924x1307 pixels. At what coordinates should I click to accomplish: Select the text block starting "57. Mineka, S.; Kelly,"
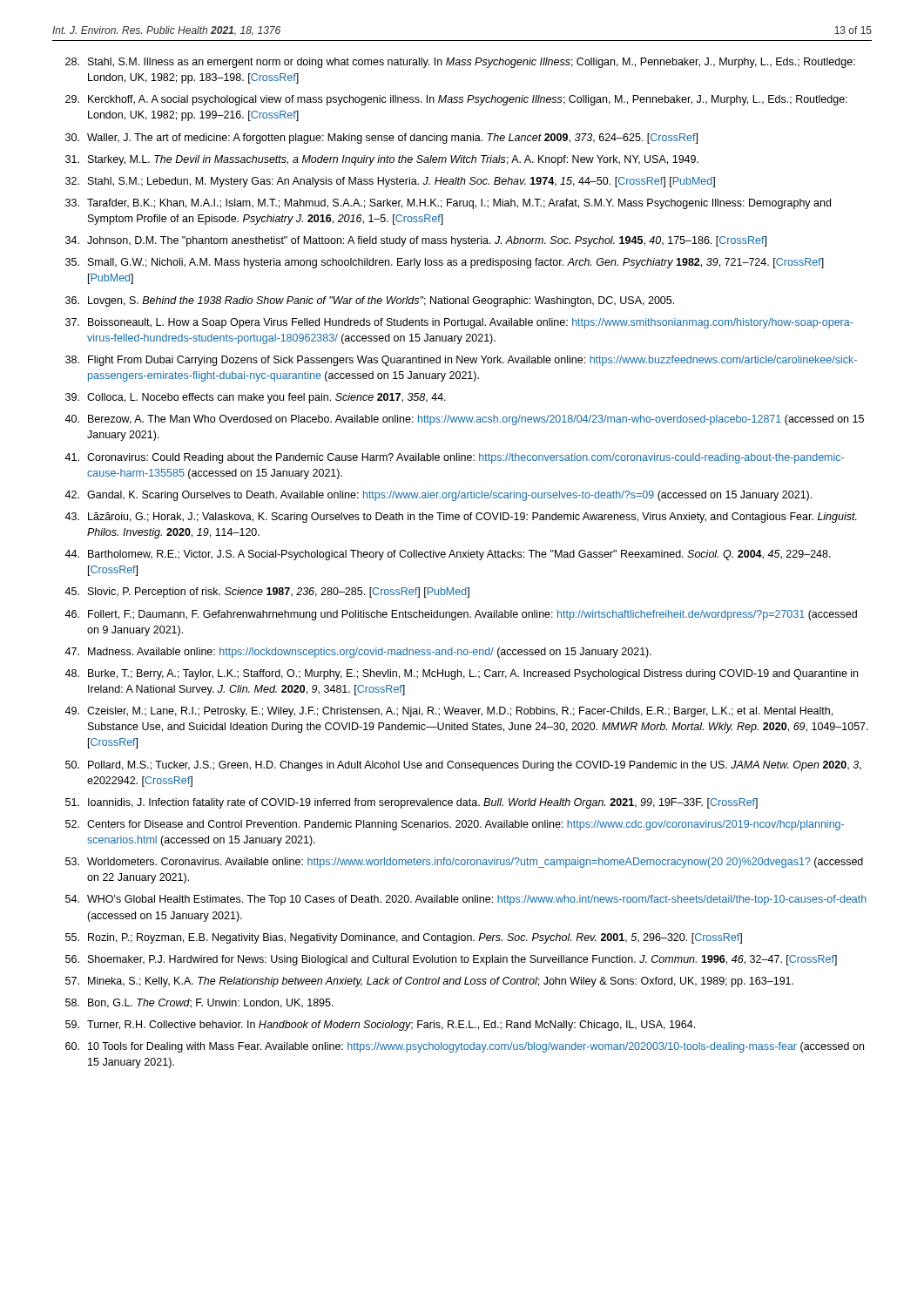click(462, 981)
